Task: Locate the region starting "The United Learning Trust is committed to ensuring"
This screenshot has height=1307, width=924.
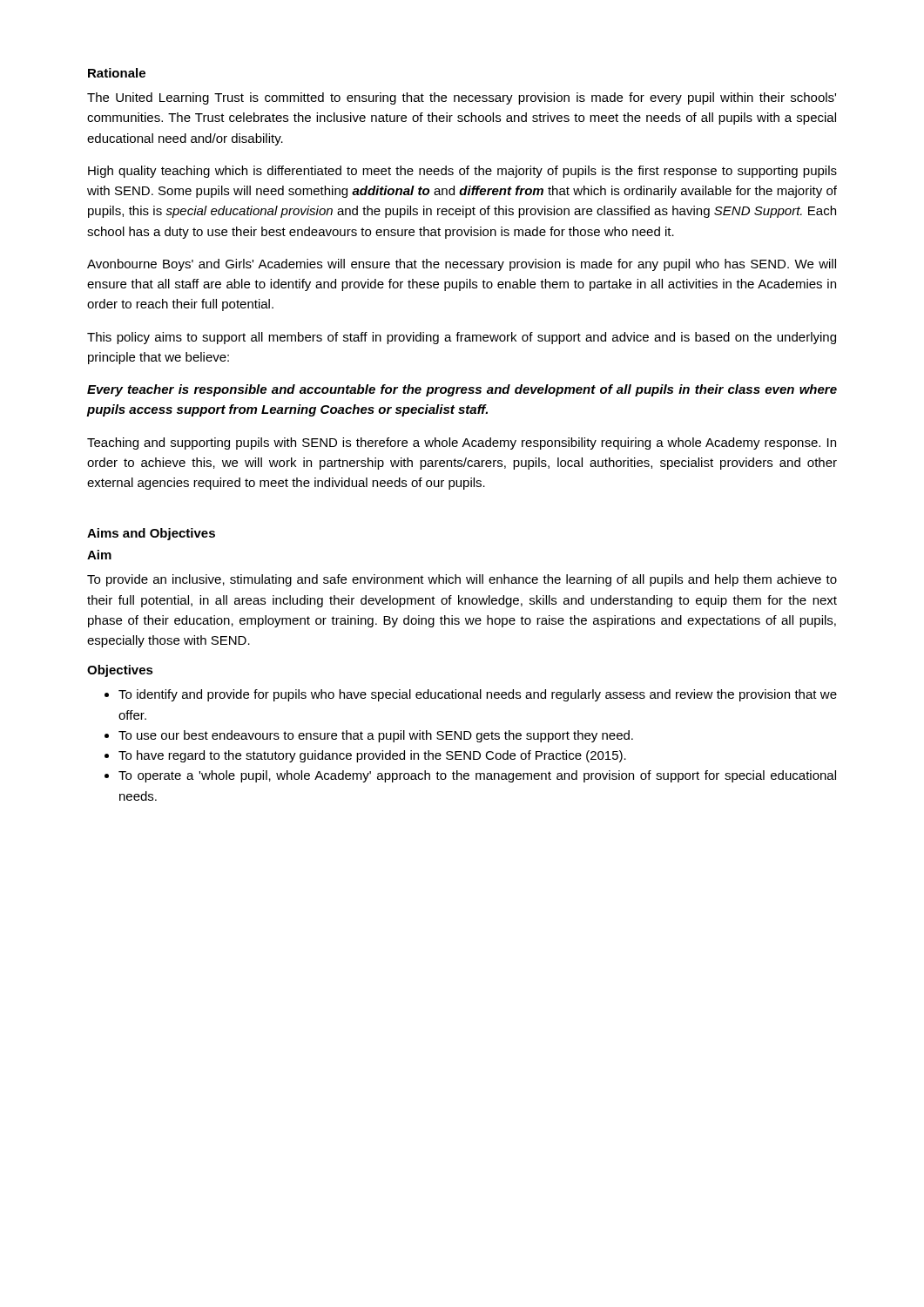Action: click(x=462, y=117)
